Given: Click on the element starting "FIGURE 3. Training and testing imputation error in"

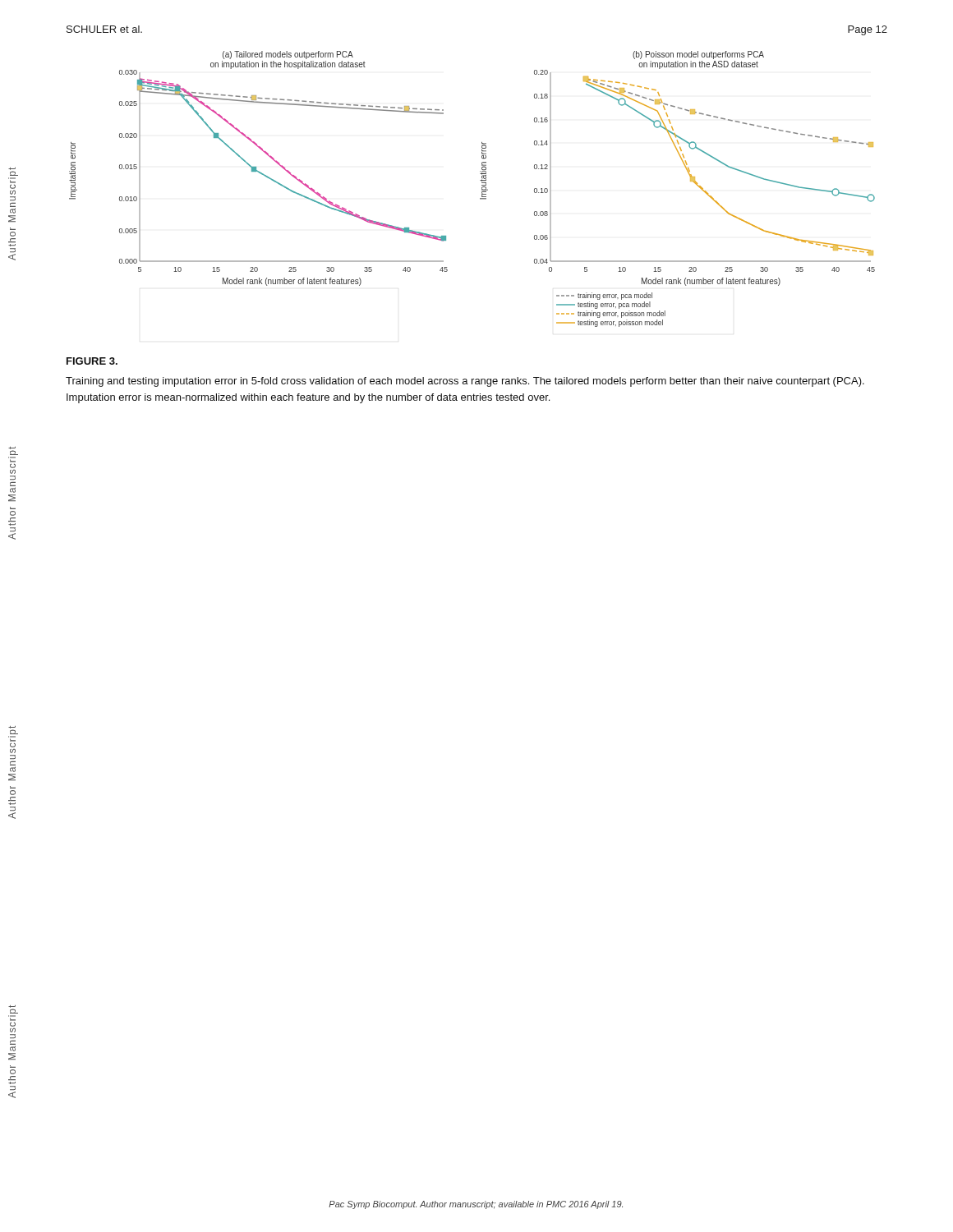Looking at the screenshot, I should [x=476, y=380].
